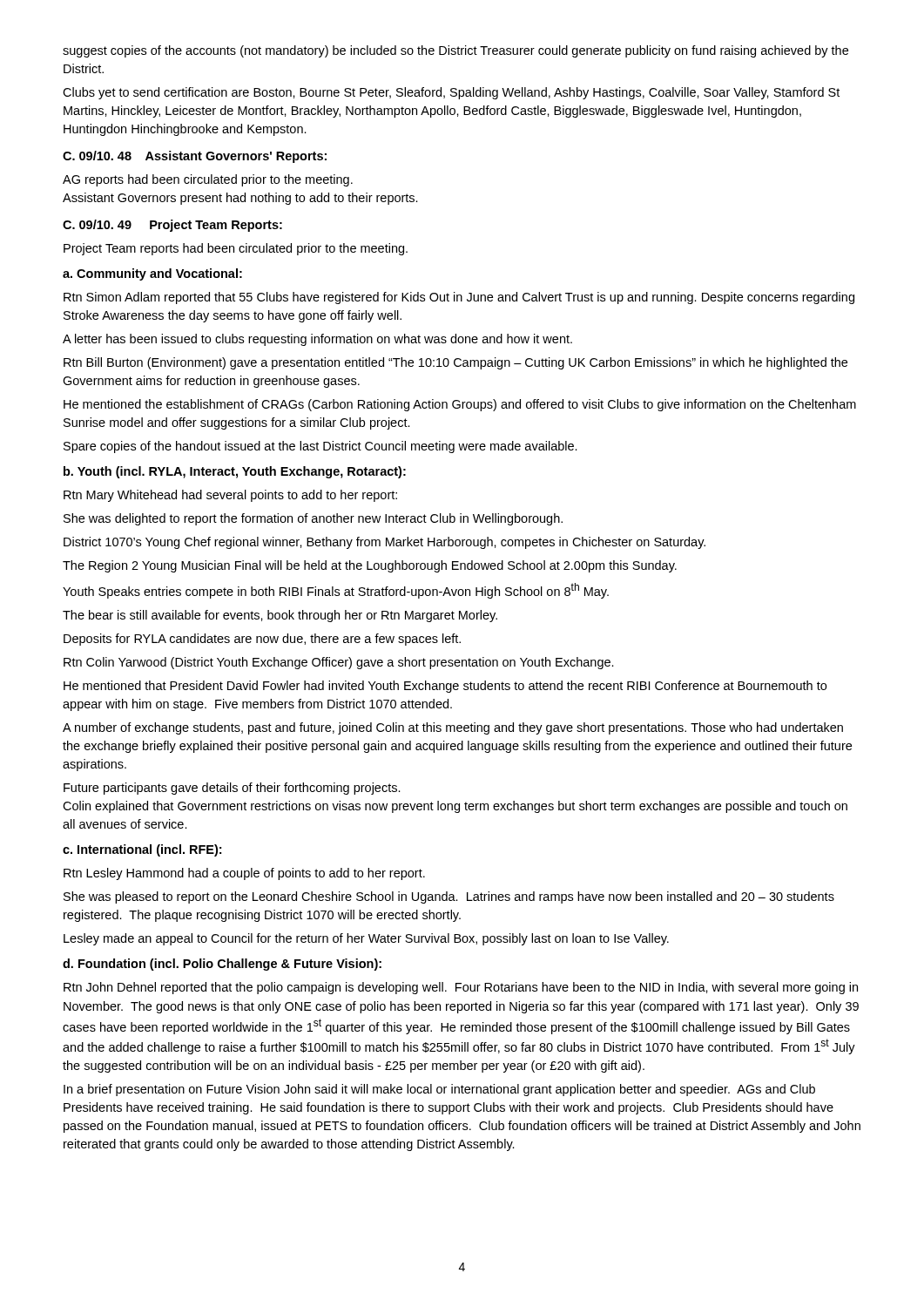Locate the text block that says "Rtn Colin Yarwood"
The height and width of the screenshot is (1307, 924).
pyautogui.click(x=462, y=663)
